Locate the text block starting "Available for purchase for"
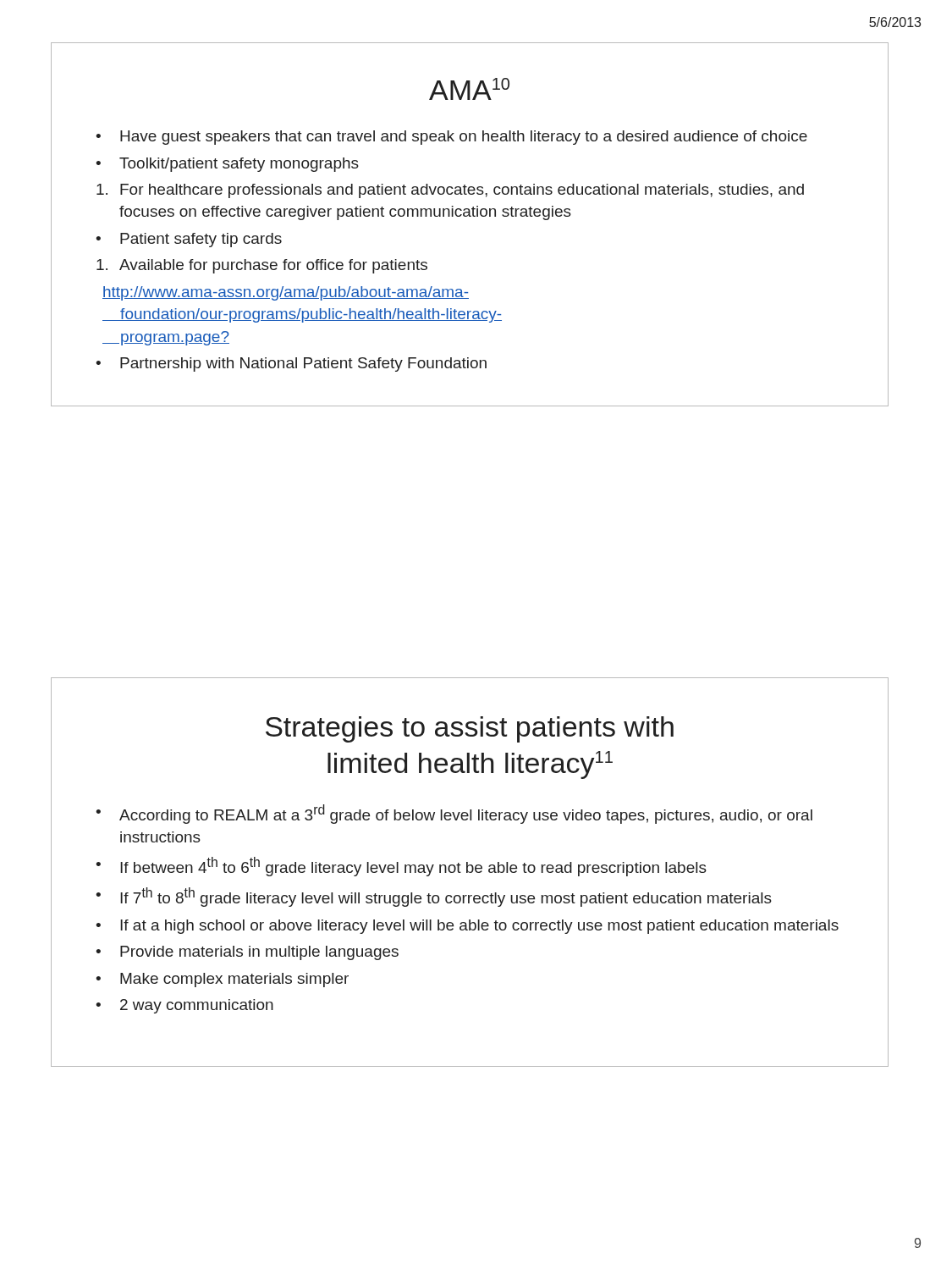 pyautogui.click(x=262, y=266)
